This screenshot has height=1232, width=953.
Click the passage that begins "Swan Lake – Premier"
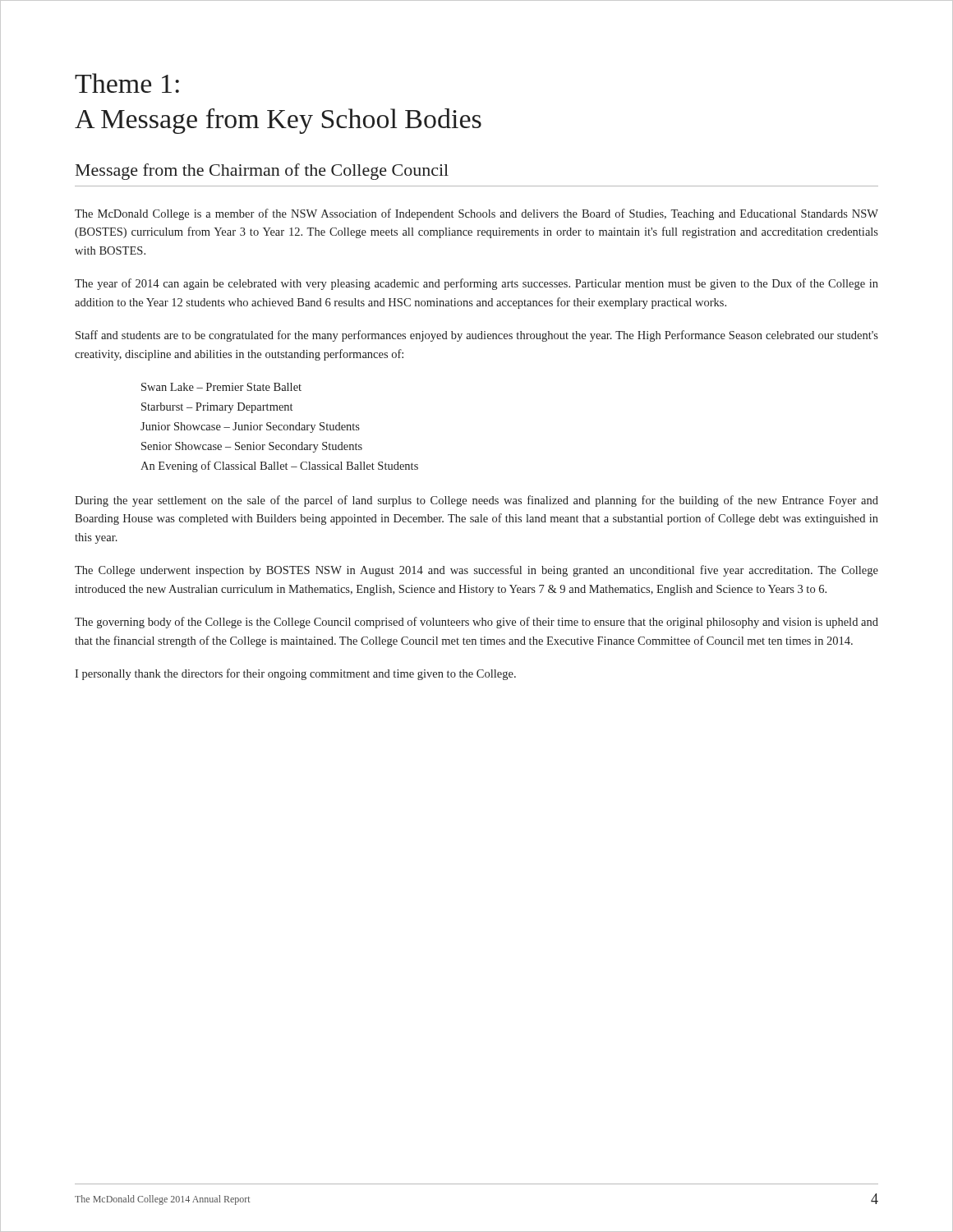click(221, 387)
